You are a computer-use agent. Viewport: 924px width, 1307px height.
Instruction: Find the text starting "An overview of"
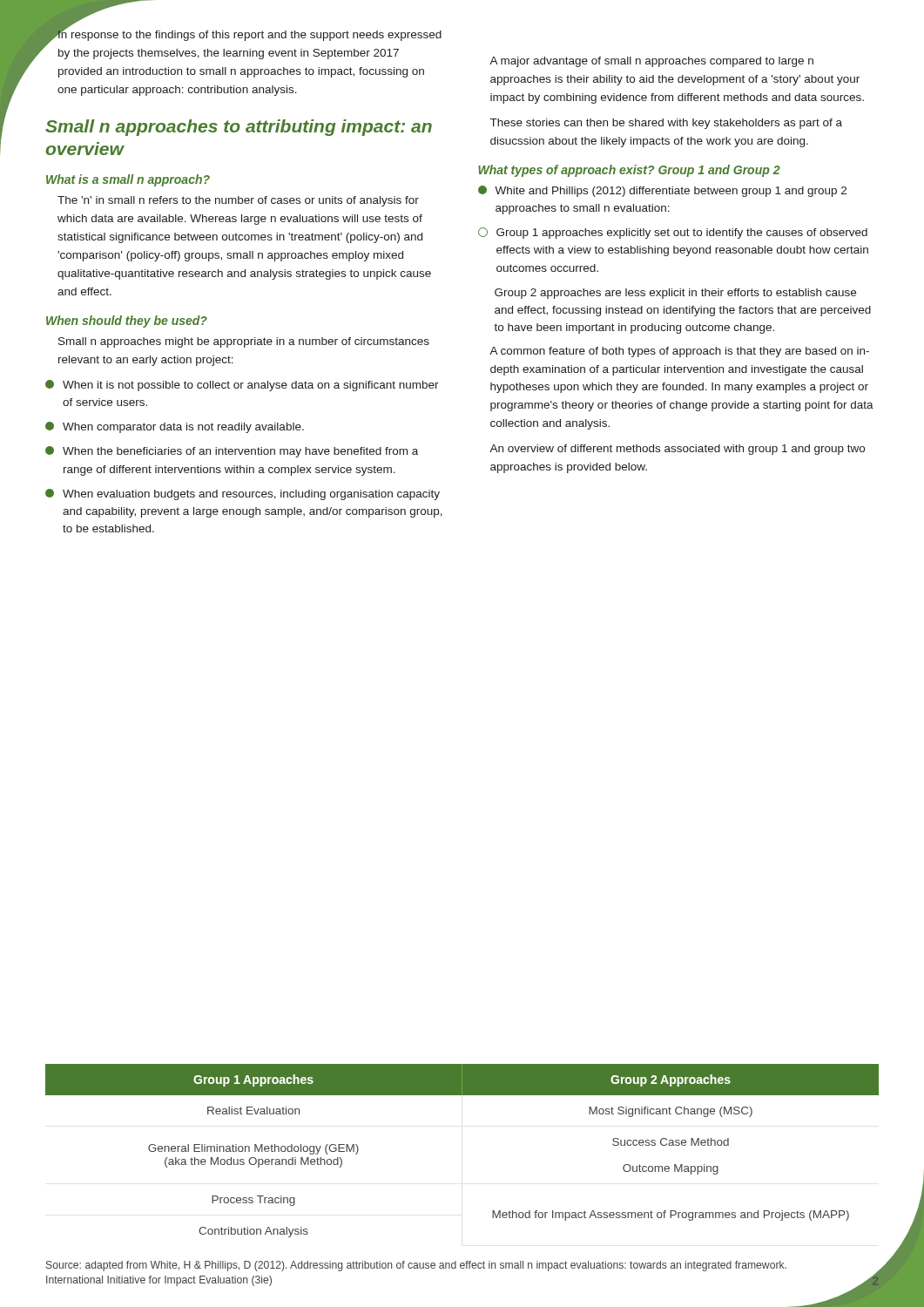pos(684,458)
